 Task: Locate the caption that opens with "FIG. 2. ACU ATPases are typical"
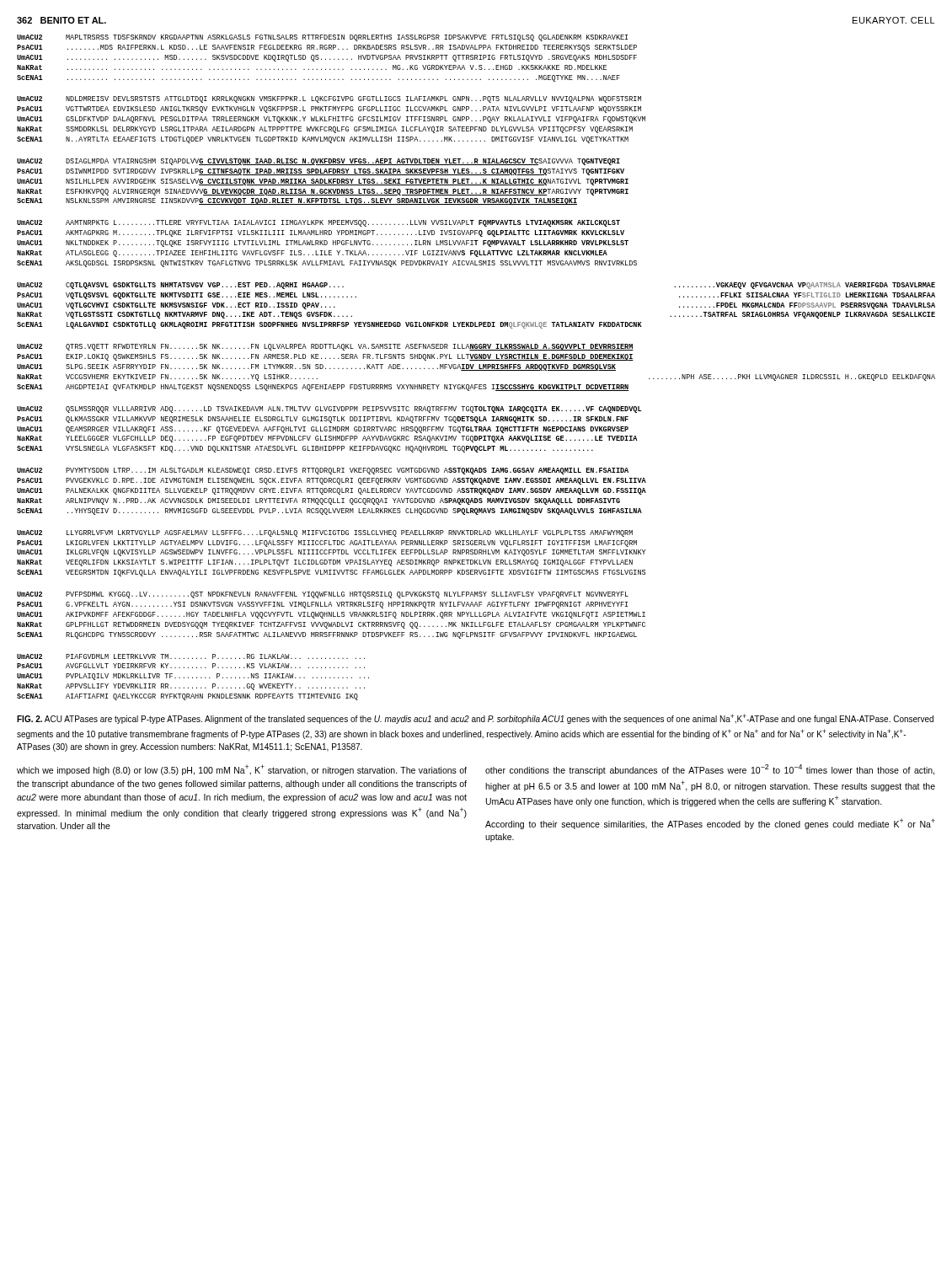(475, 732)
